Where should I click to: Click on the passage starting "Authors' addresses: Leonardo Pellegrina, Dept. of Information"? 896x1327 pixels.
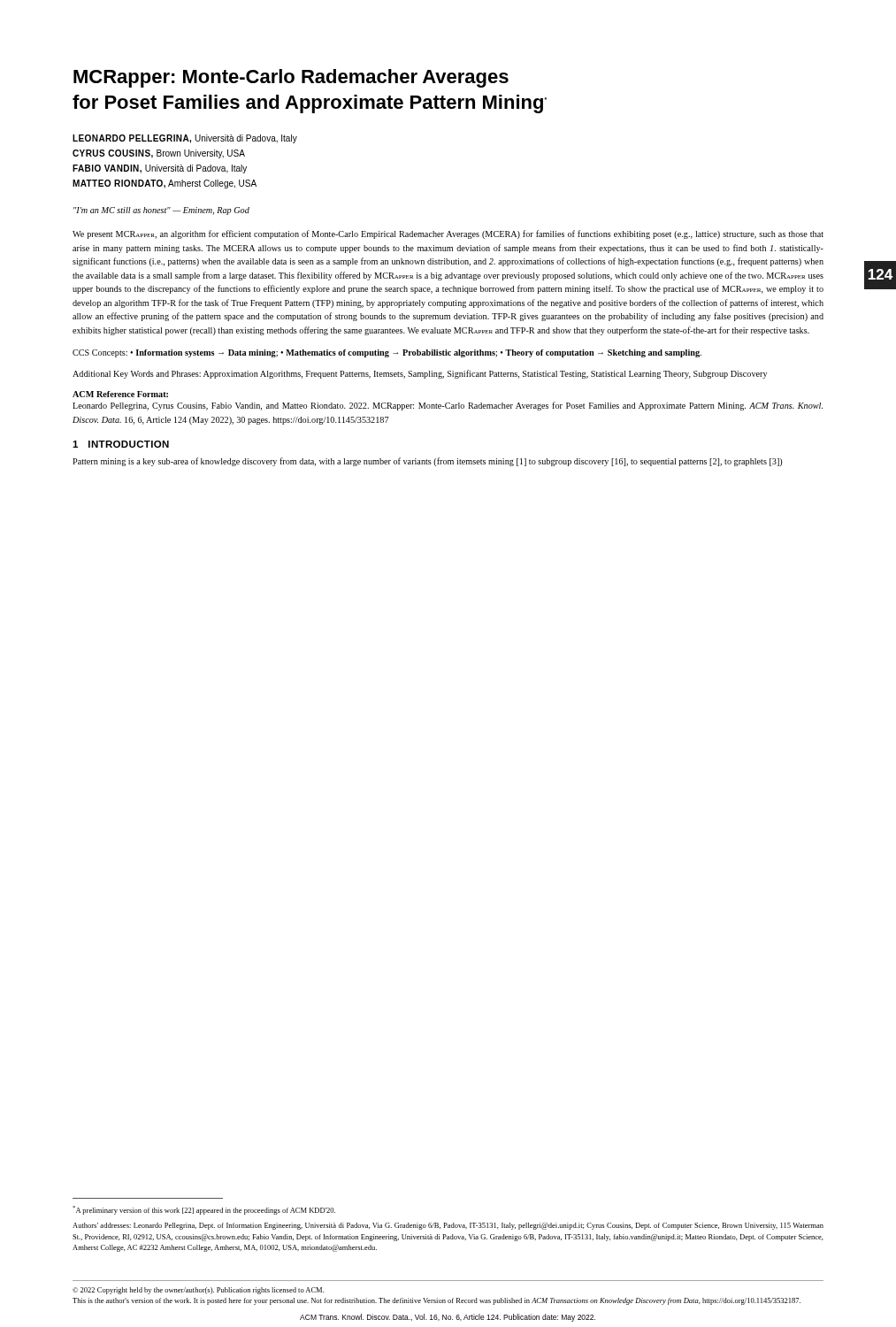coord(448,1237)
